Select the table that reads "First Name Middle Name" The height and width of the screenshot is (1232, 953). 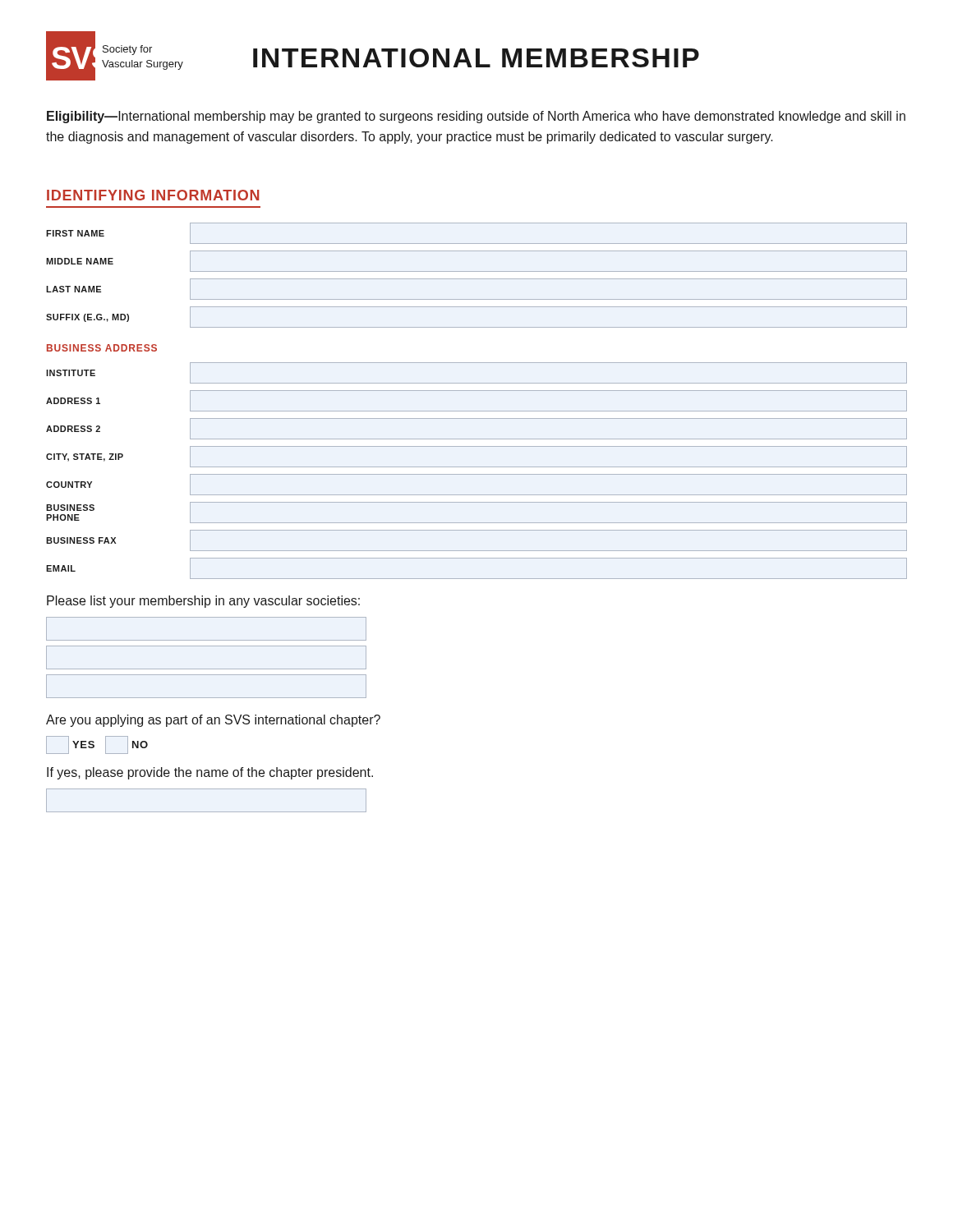pyautogui.click(x=476, y=275)
